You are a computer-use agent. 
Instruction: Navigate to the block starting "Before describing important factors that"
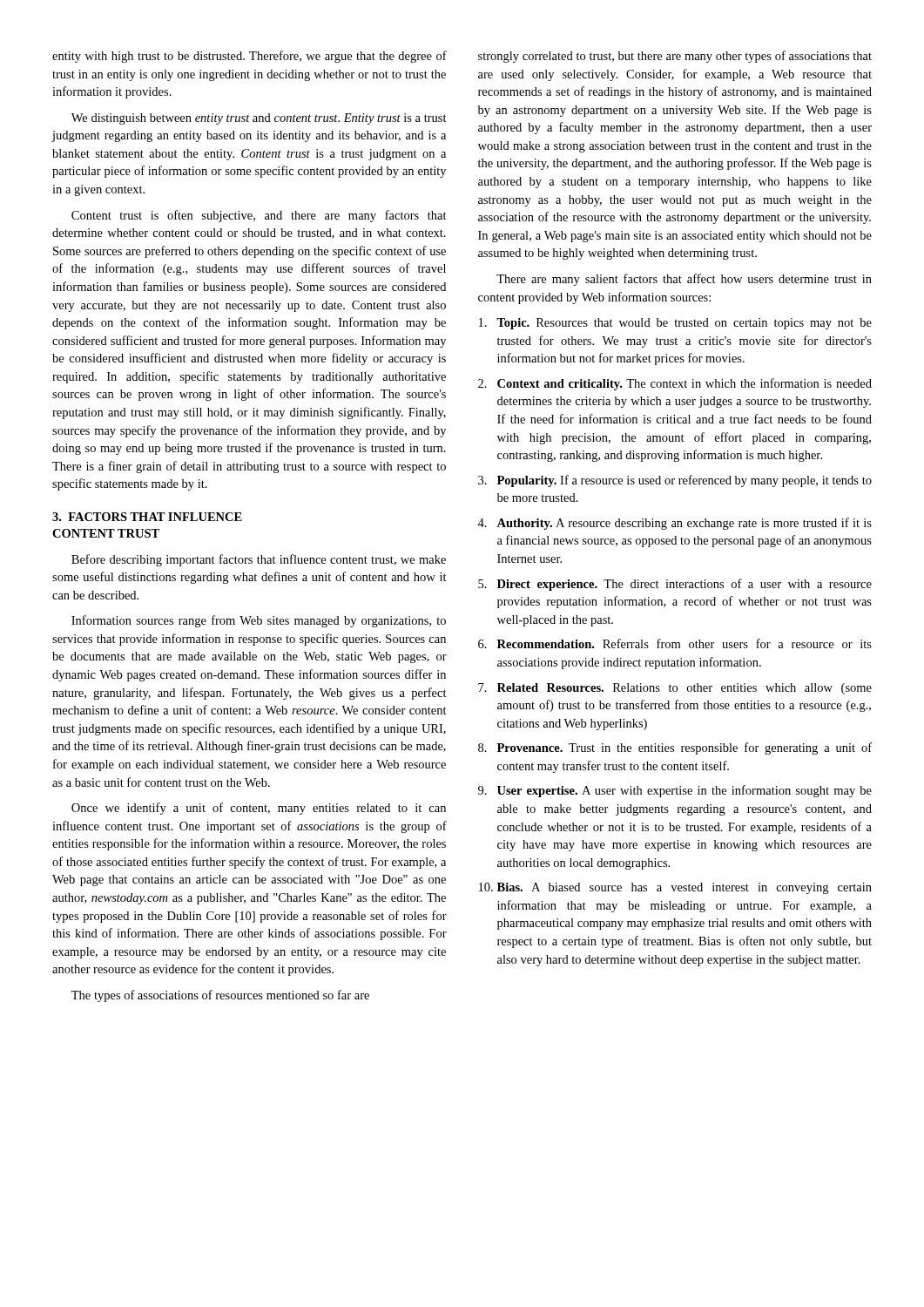tap(249, 777)
